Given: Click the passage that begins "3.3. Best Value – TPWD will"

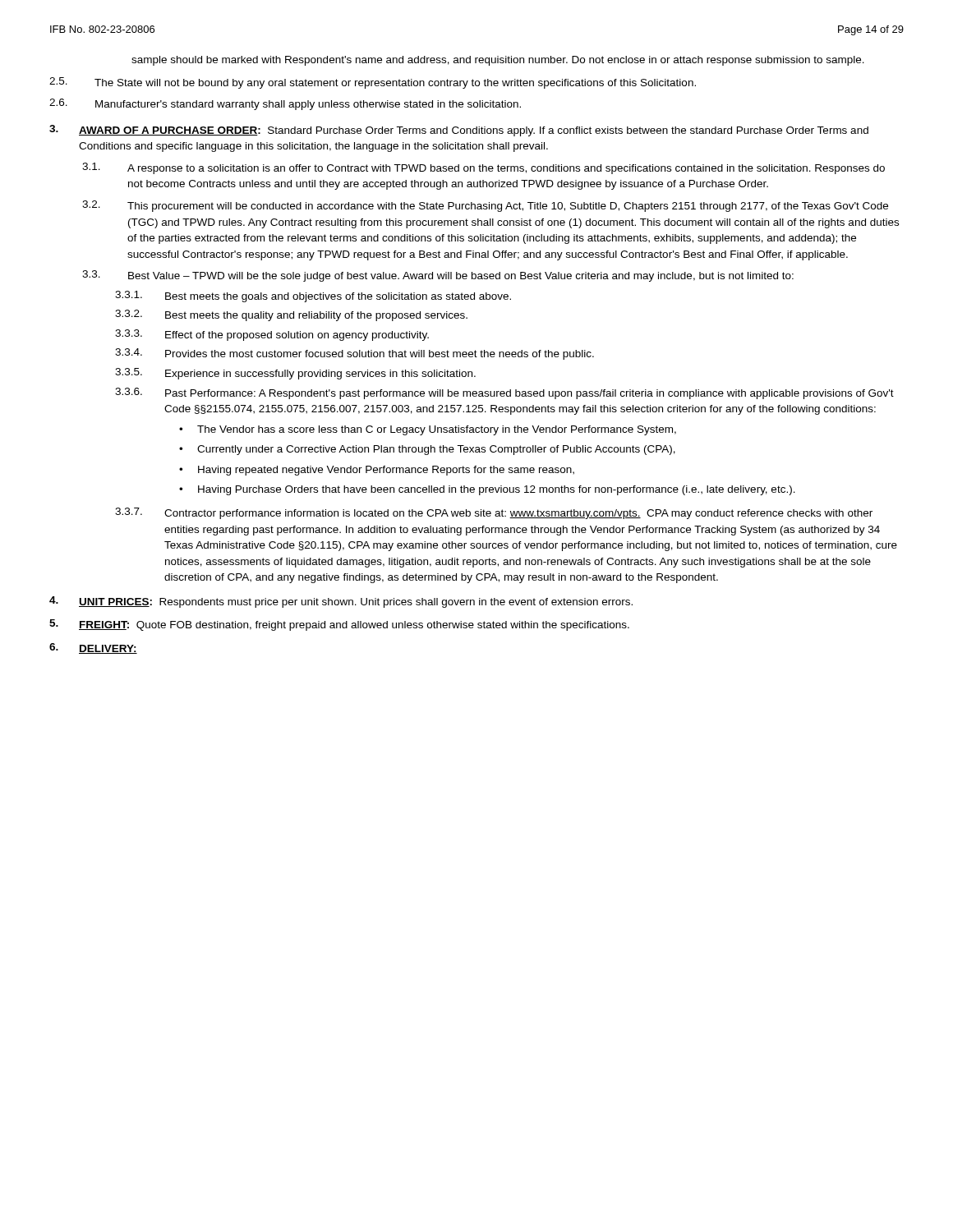Looking at the screenshot, I should pyautogui.click(x=493, y=276).
